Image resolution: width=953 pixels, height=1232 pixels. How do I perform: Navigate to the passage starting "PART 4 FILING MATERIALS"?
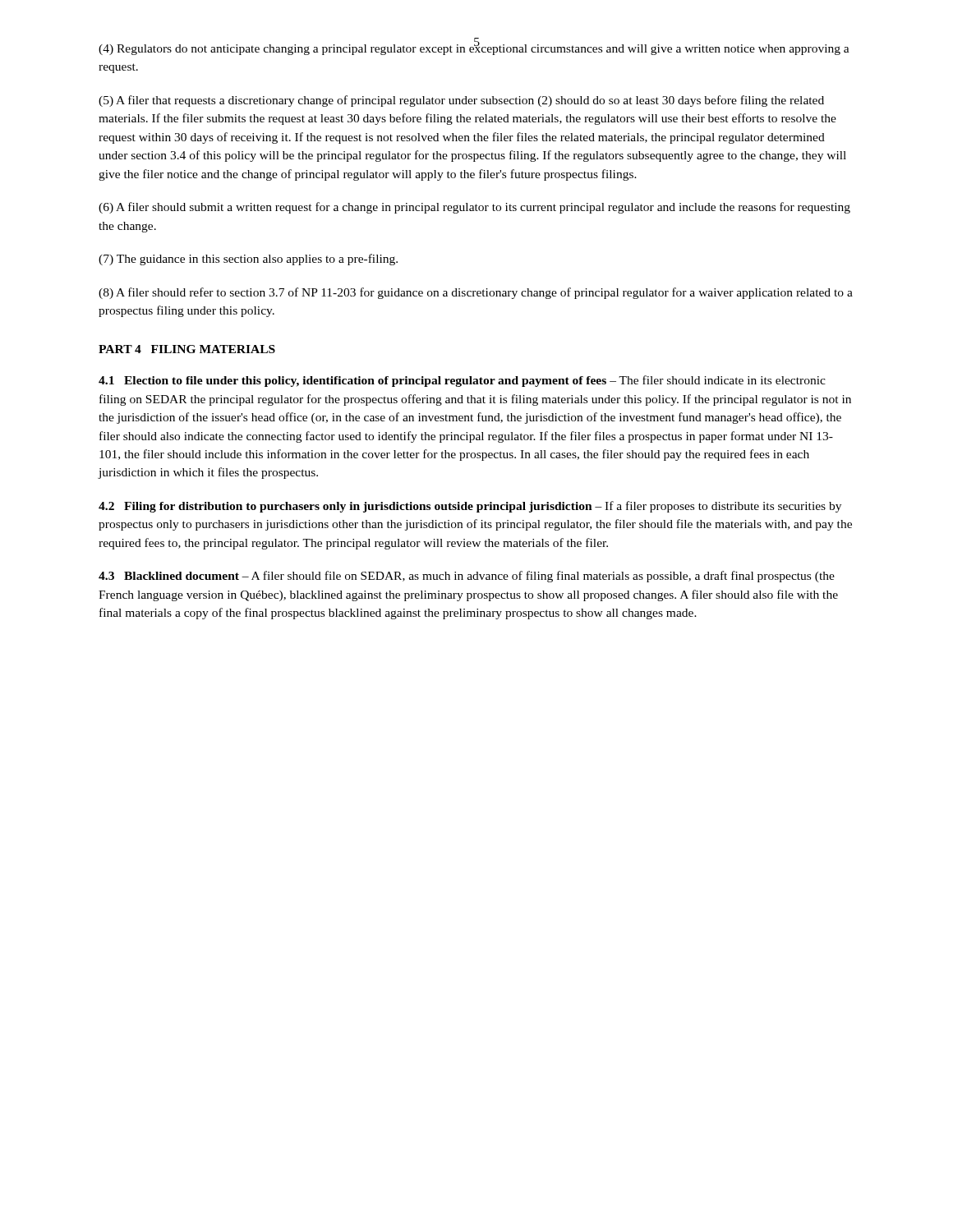(x=187, y=348)
